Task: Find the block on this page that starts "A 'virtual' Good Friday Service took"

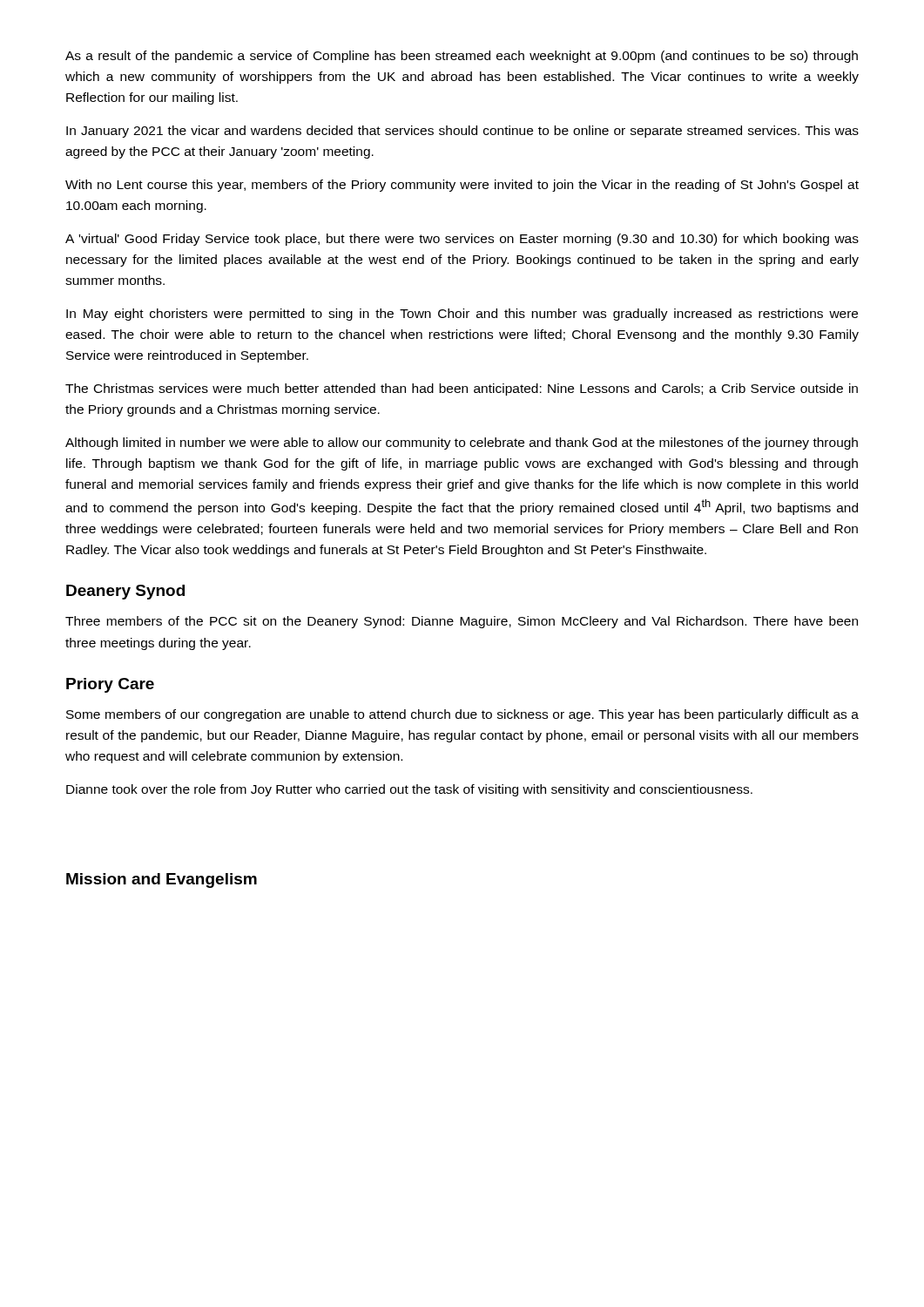Action: click(x=462, y=259)
